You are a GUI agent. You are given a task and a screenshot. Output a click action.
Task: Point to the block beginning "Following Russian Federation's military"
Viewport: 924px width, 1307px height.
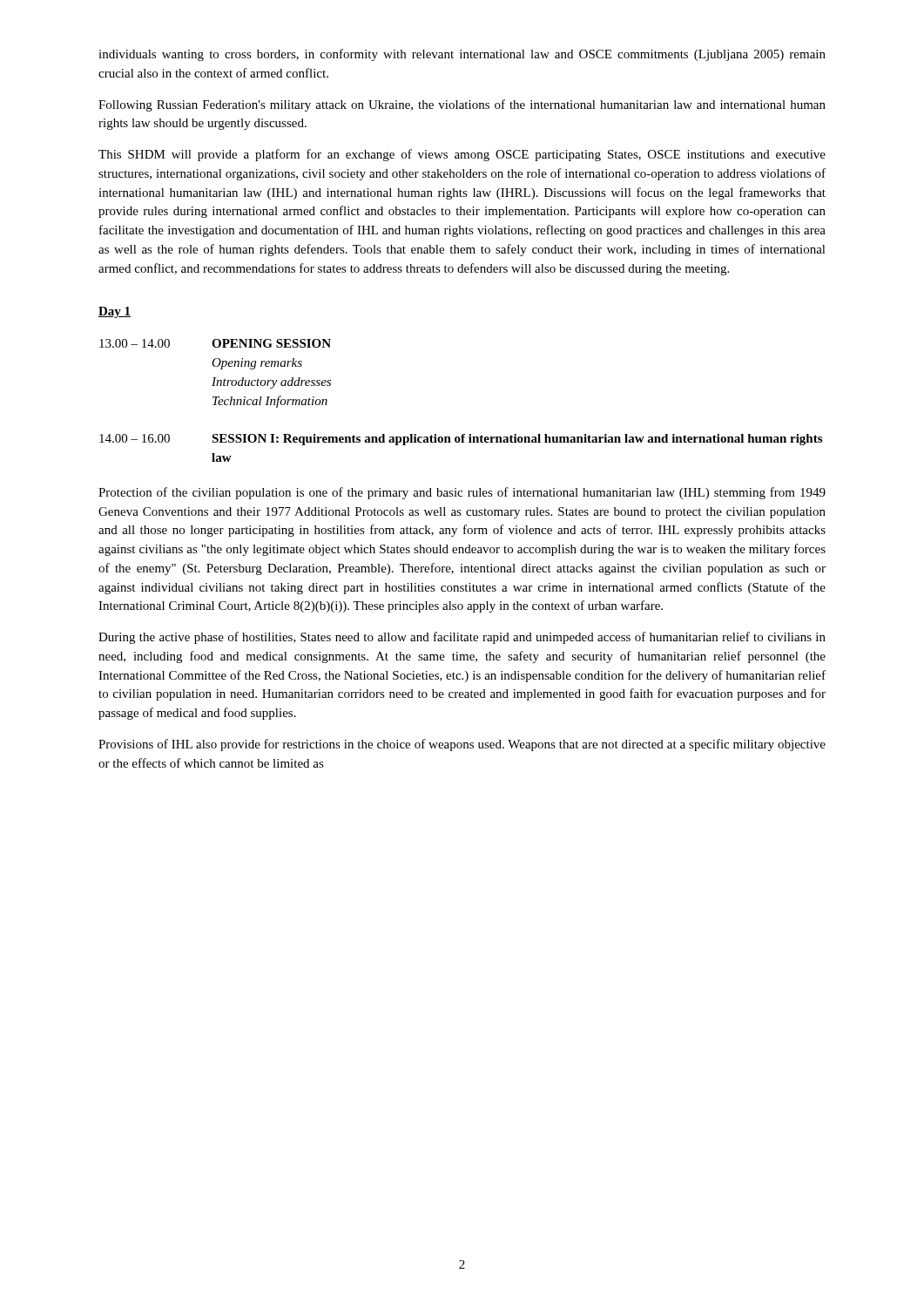point(462,114)
